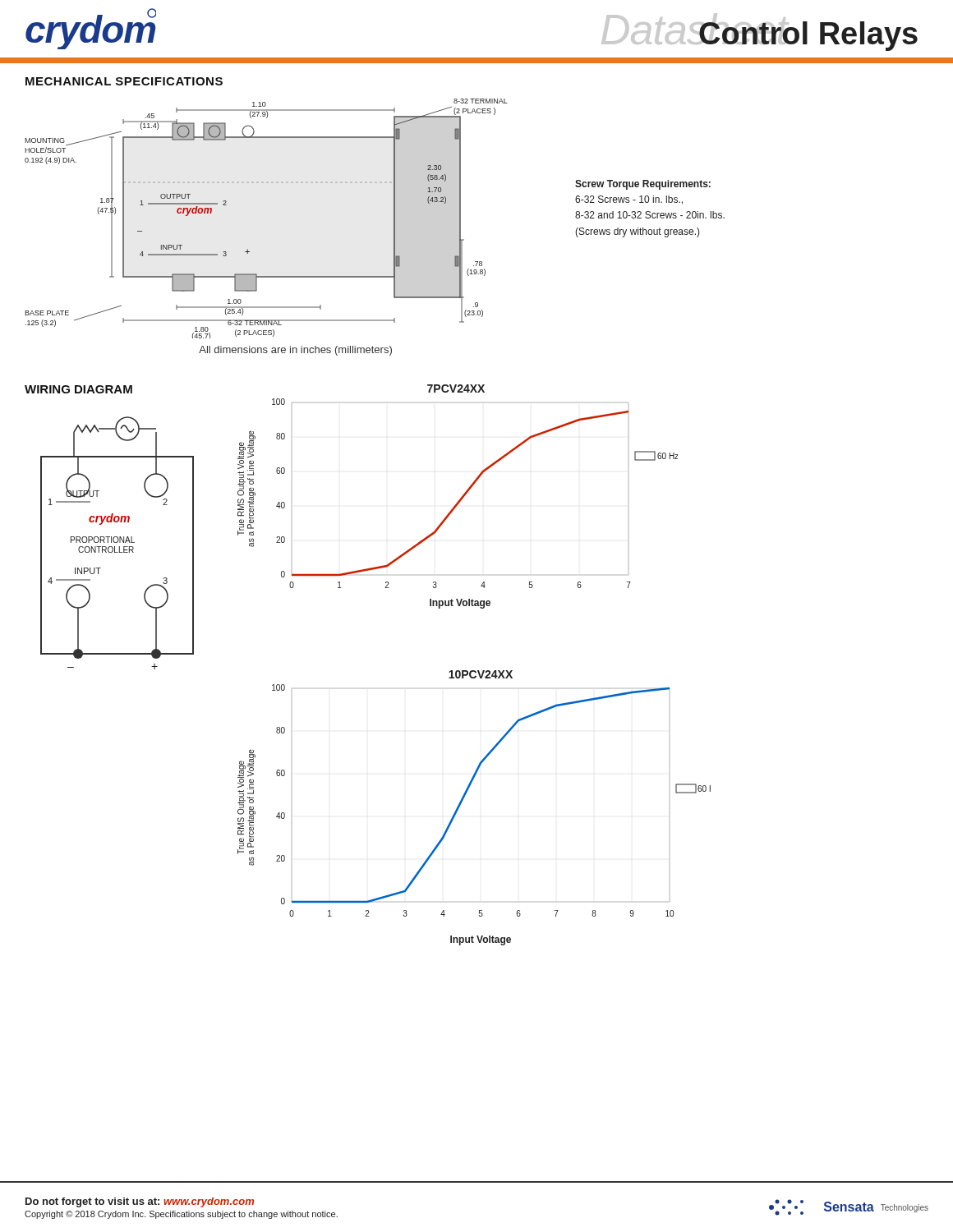This screenshot has height=1232, width=953.
Task: Click on the section header that reads "MECHANICAL SPECIFICATIONS"
Action: pos(124,81)
